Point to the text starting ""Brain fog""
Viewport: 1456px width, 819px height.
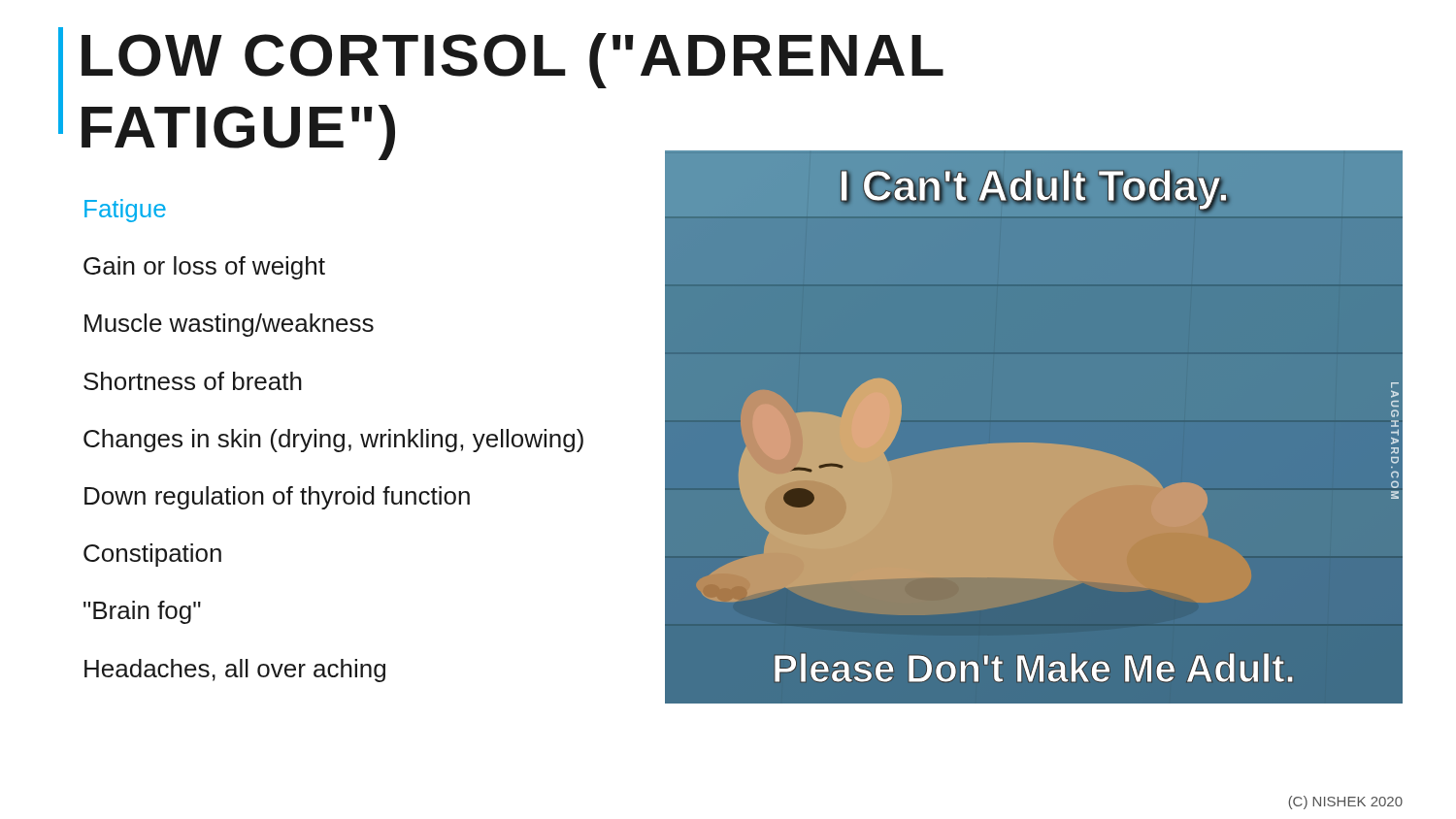click(142, 611)
